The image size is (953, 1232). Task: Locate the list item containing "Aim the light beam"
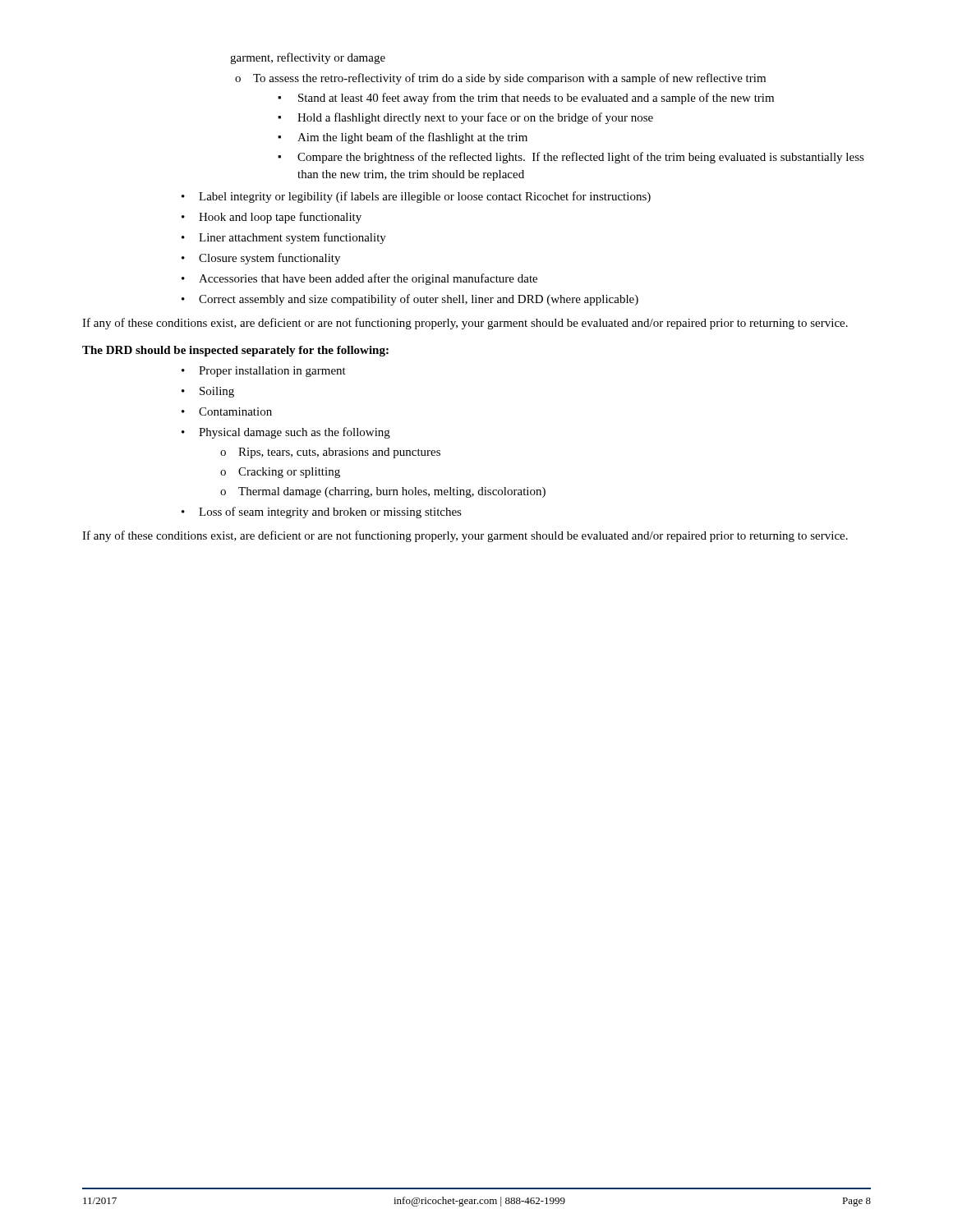coord(413,137)
